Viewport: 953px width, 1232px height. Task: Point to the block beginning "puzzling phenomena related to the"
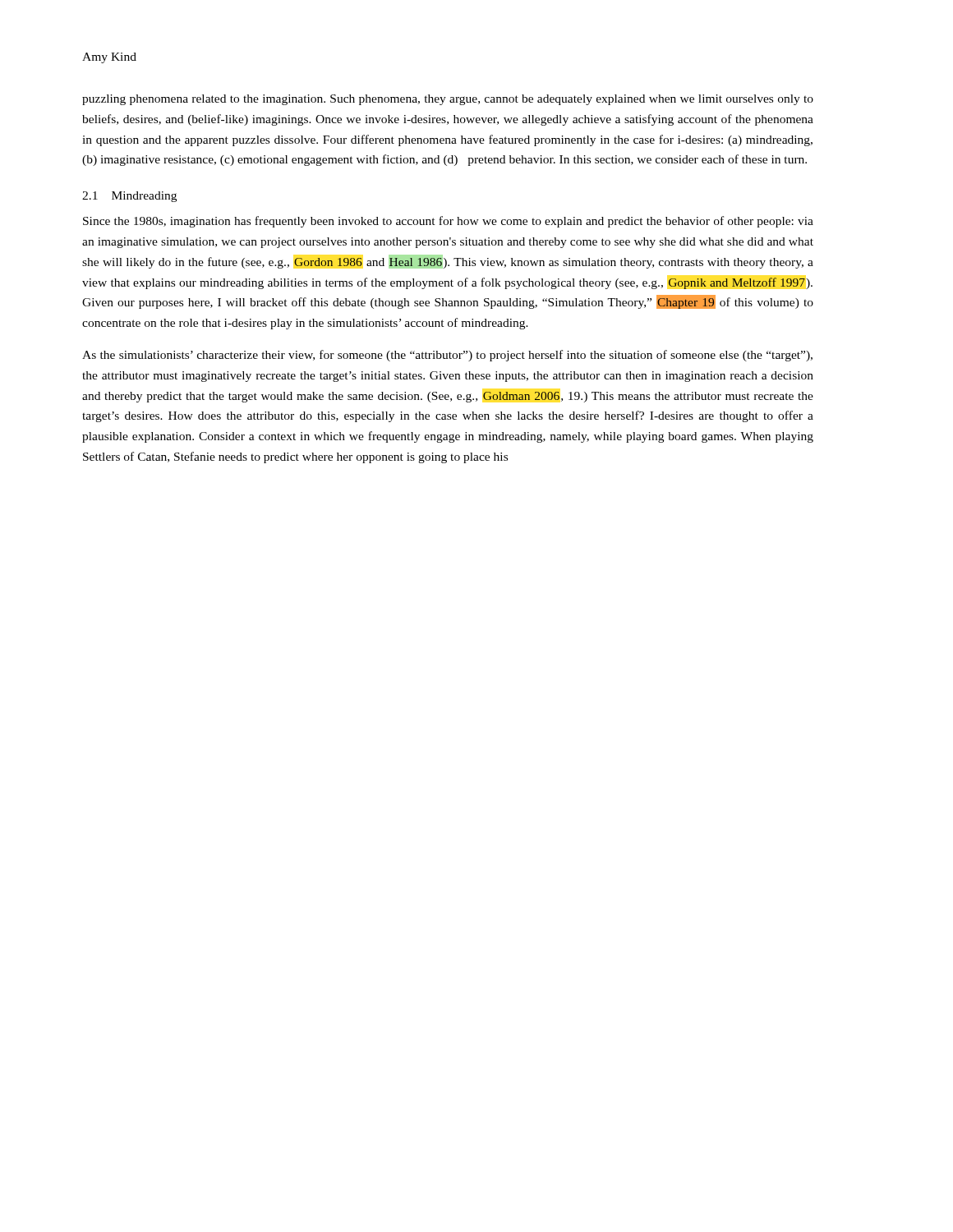tap(448, 129)
